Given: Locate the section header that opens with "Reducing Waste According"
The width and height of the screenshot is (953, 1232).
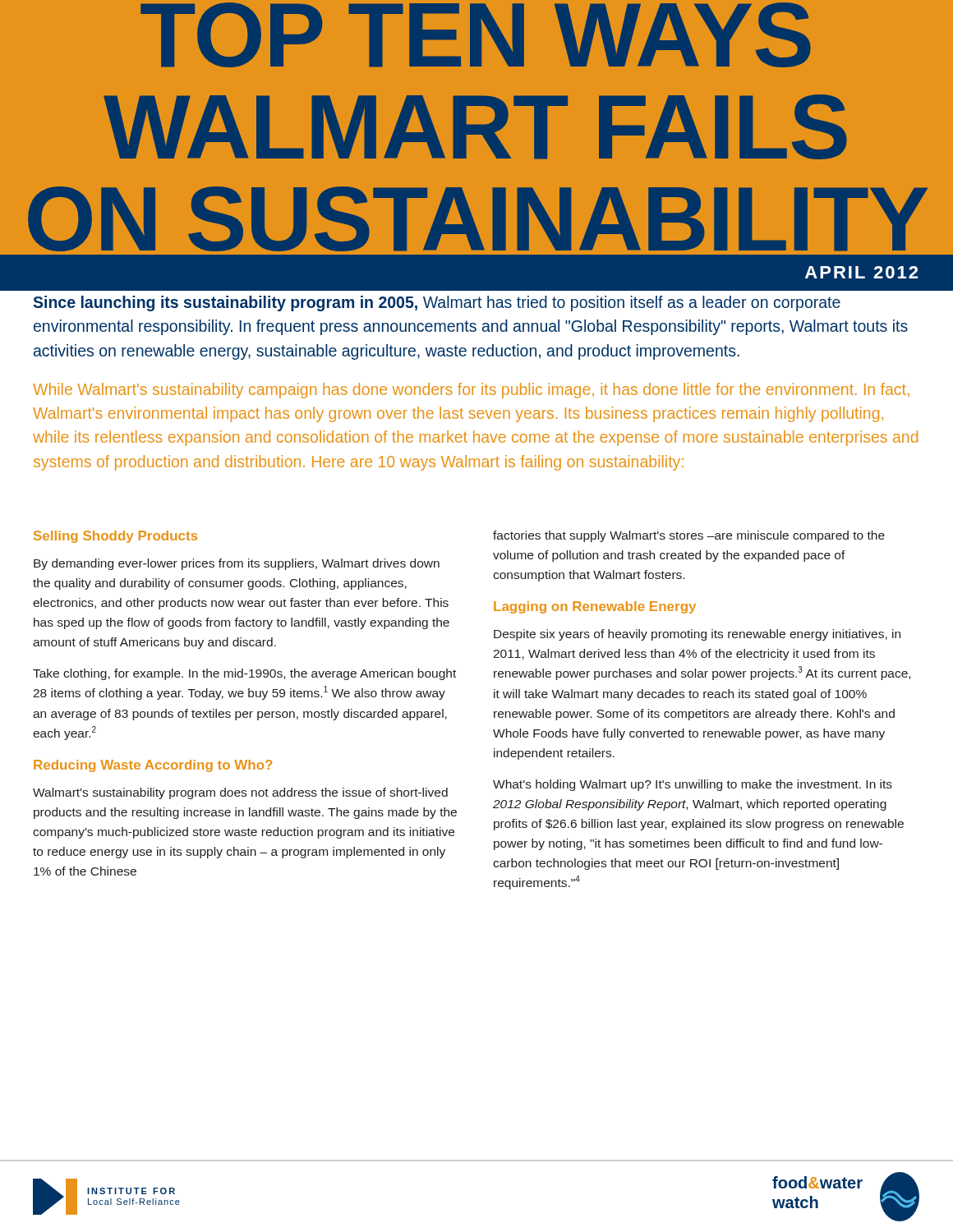Looking at the screenshot, I should (246, 765).
